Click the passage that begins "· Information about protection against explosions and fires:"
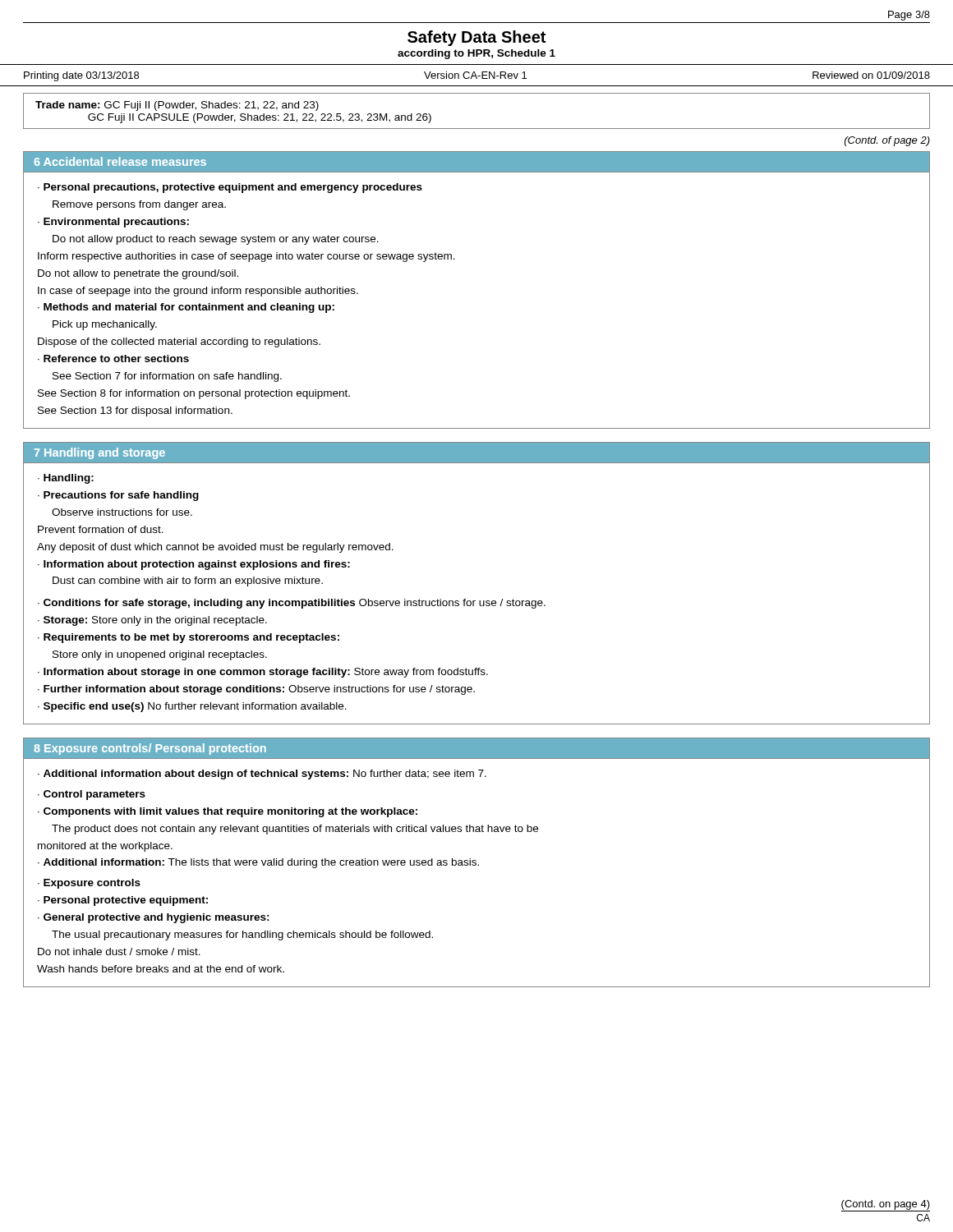Screen dimensions: 1232x953 coord(194,572)
